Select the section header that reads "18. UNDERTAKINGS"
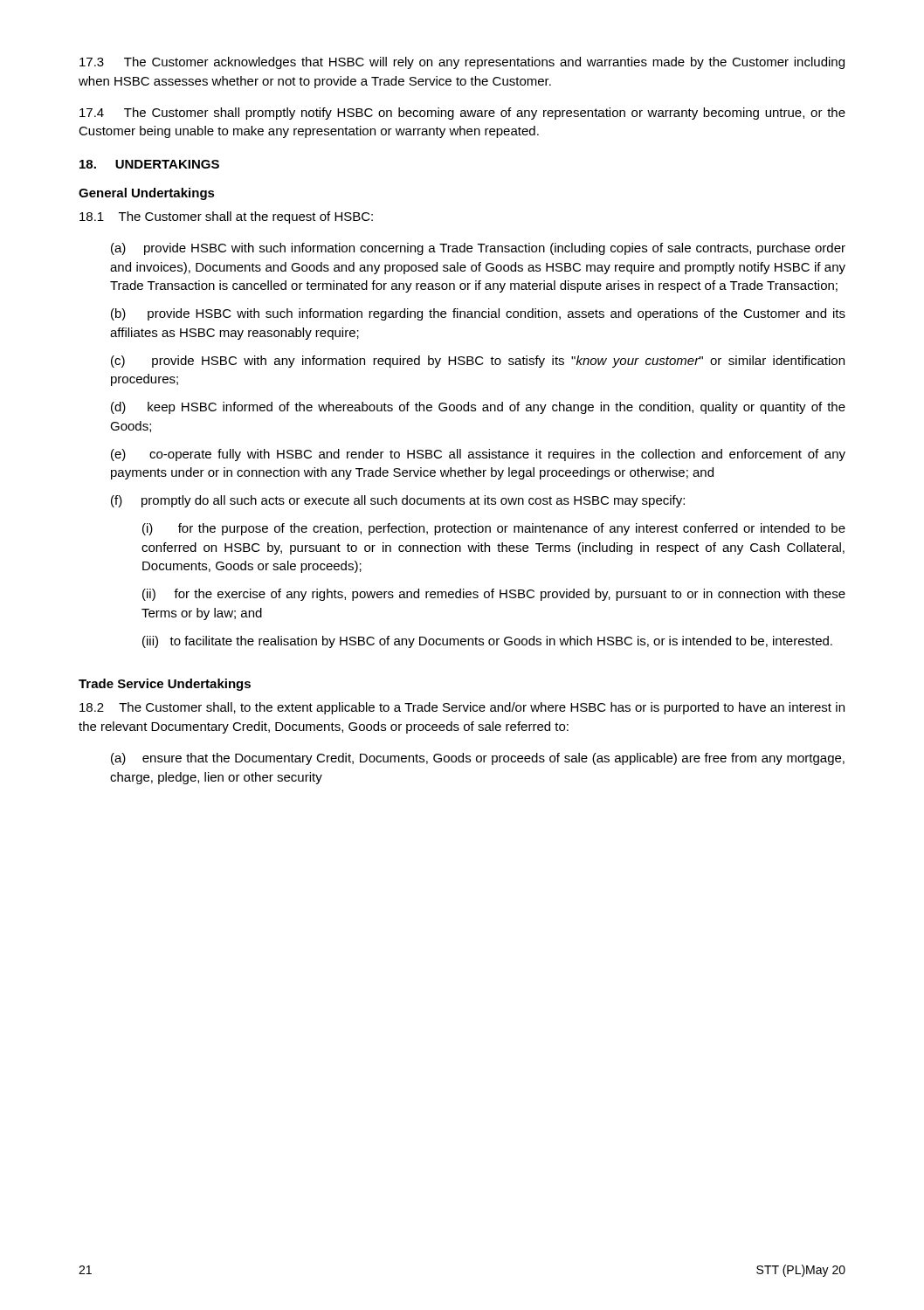The height and width of the screenshot is (1310, 924). coord(149,164)
